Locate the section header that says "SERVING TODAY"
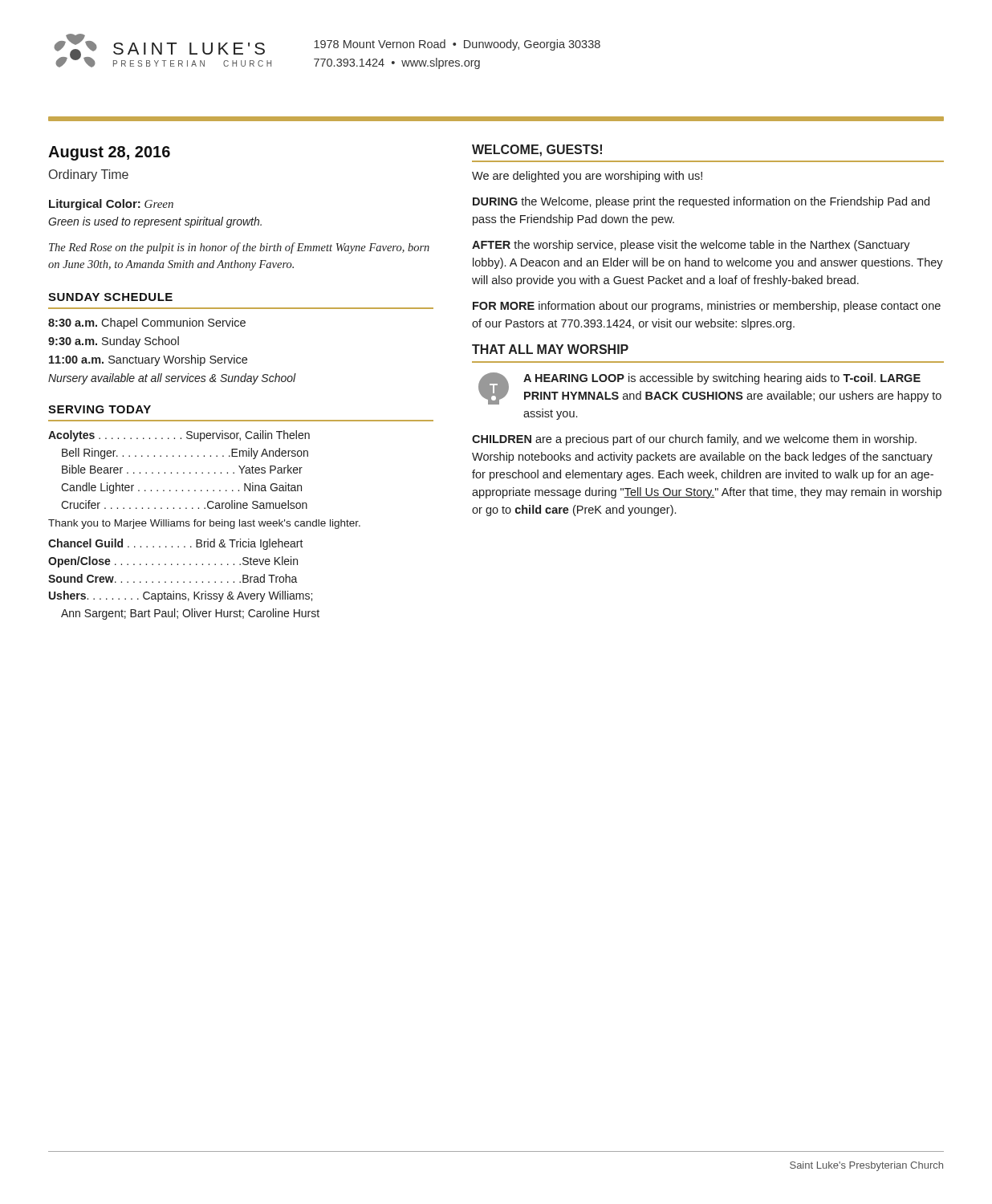992x1204 pixels. (100, 409)
